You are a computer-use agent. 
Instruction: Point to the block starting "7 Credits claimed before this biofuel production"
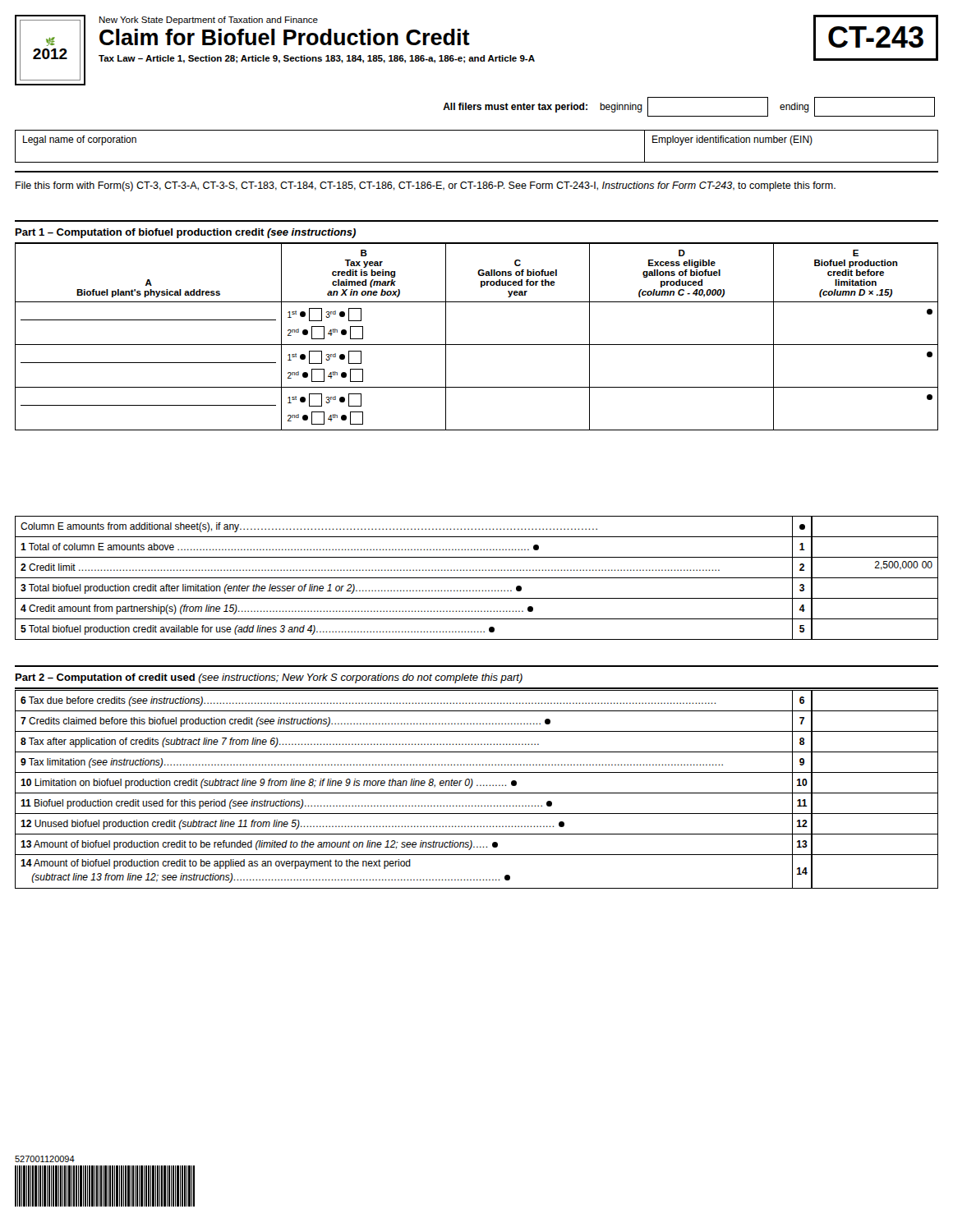coord(476,721)
